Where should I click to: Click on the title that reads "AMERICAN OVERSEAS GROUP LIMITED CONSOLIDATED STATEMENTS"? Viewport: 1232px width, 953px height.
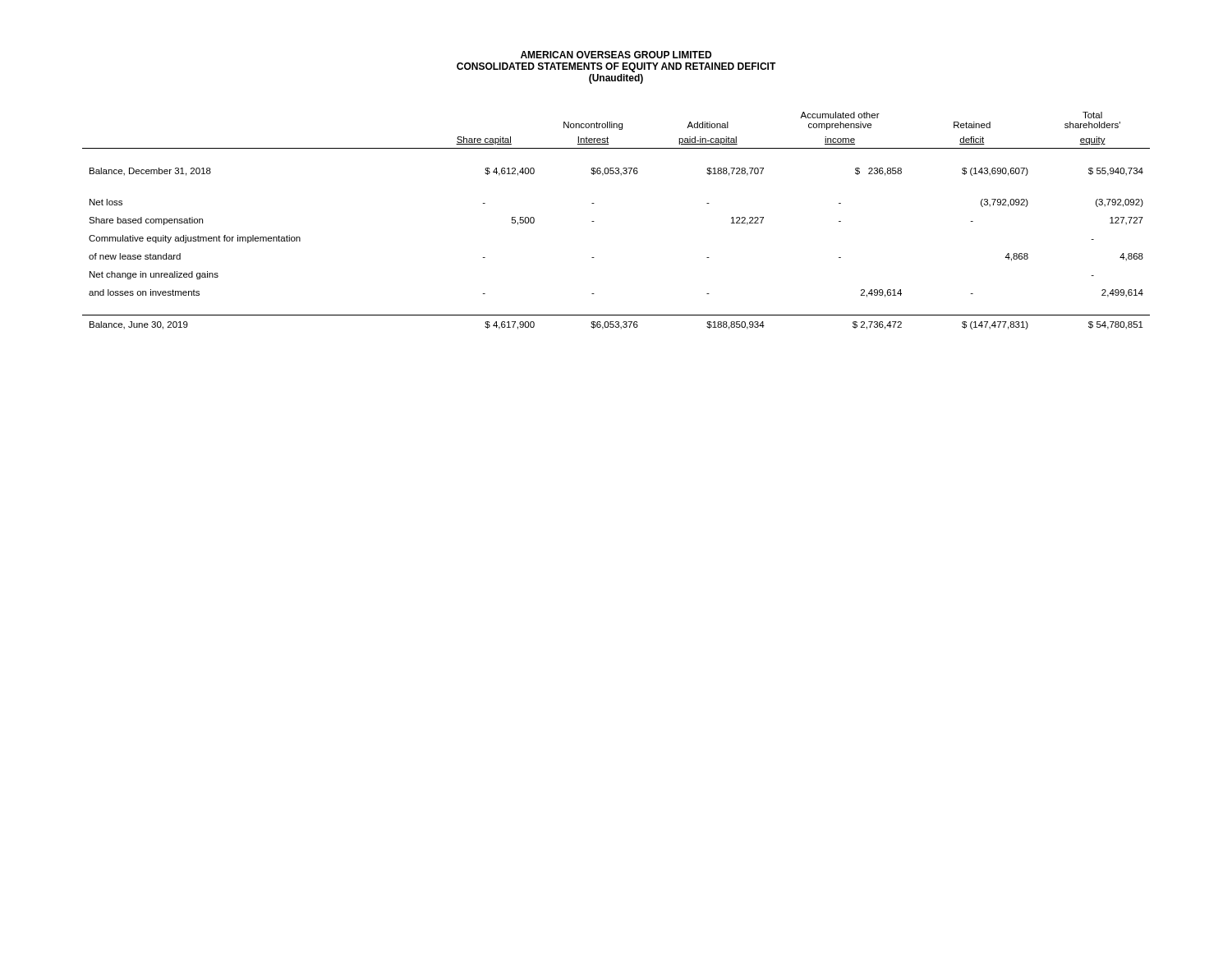click(x=616, y=67)
